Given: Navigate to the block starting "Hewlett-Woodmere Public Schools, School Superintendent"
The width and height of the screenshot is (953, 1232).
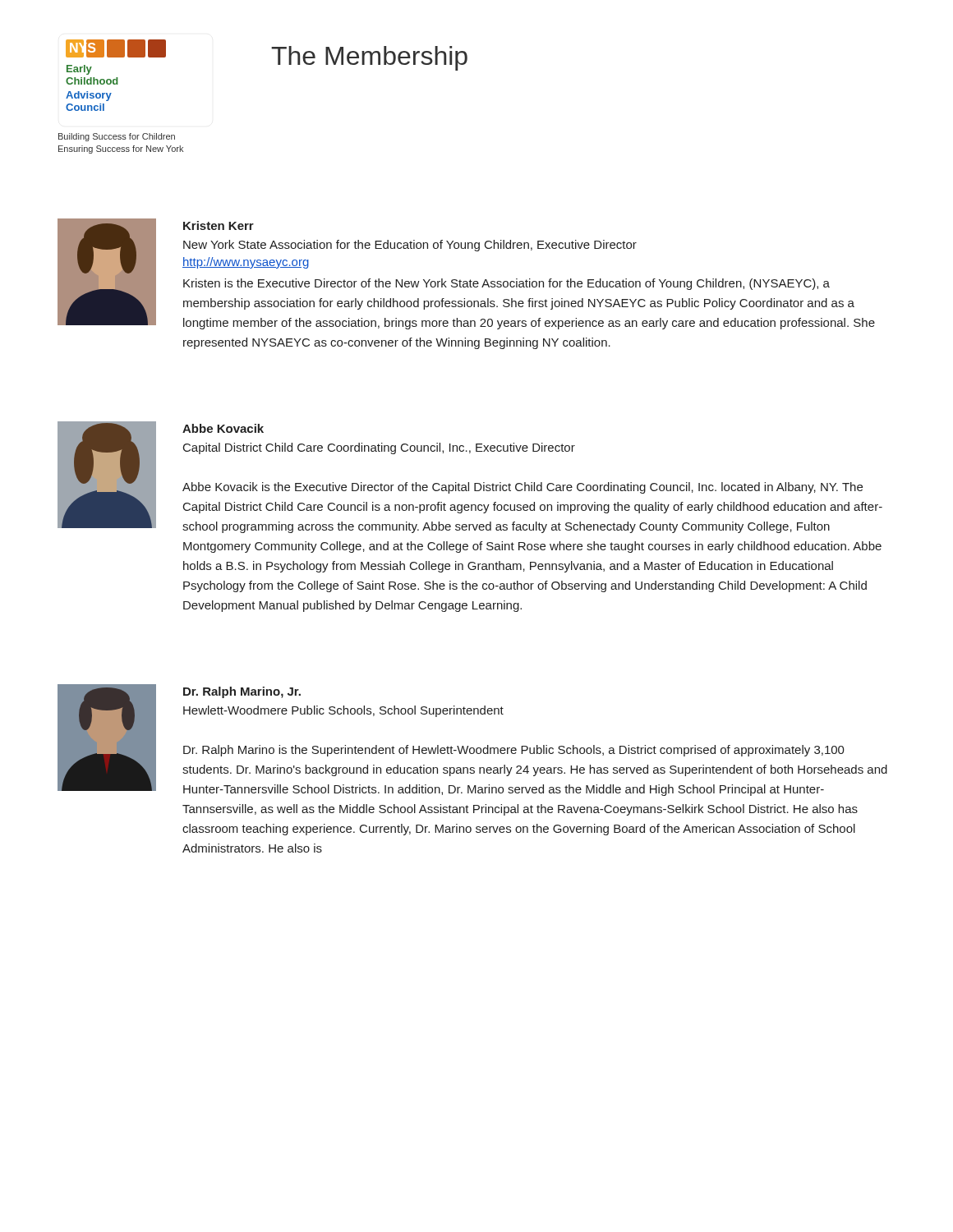Looking at the screenshot, I should (343, 710).
